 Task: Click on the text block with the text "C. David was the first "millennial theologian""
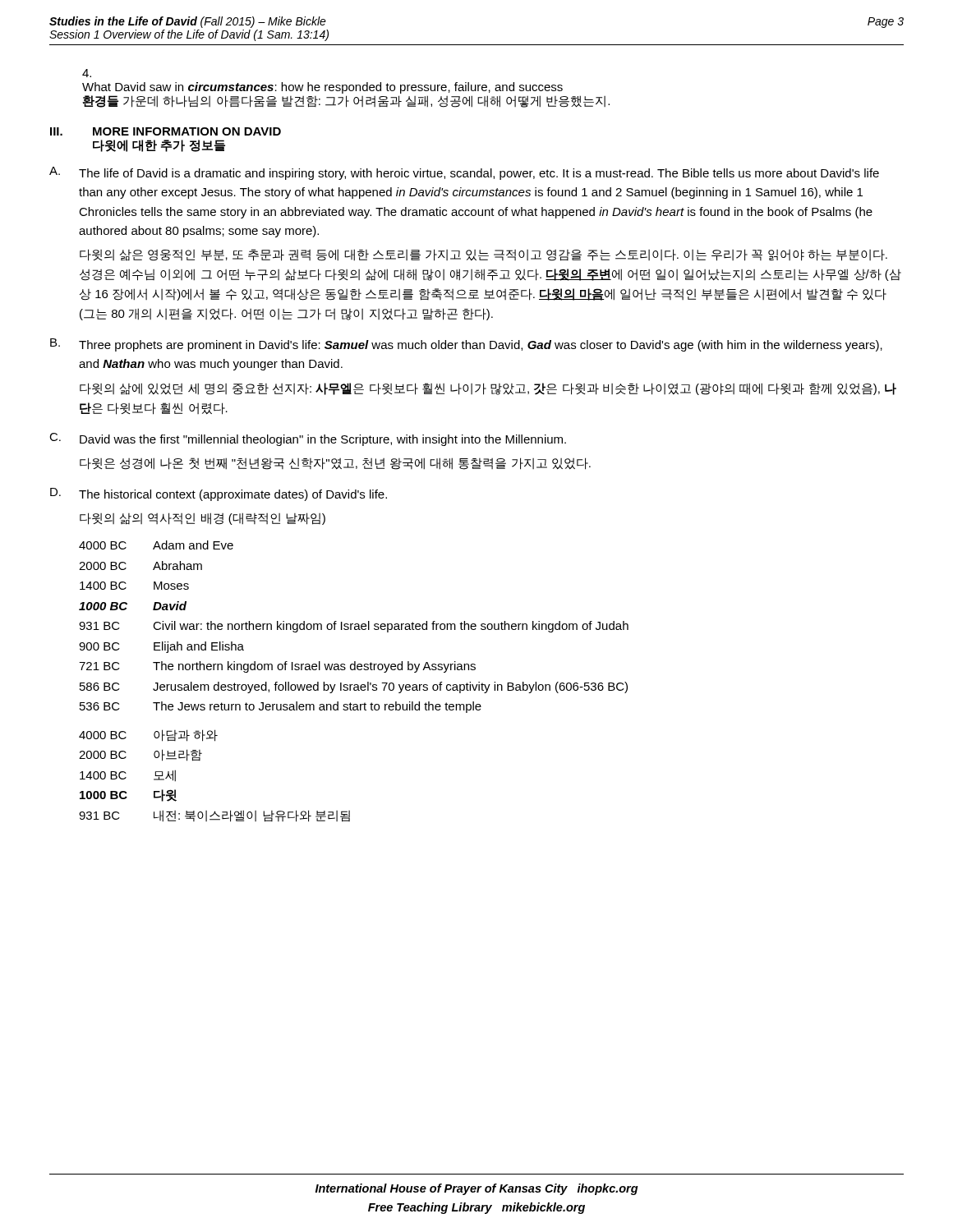click(476, 451)
